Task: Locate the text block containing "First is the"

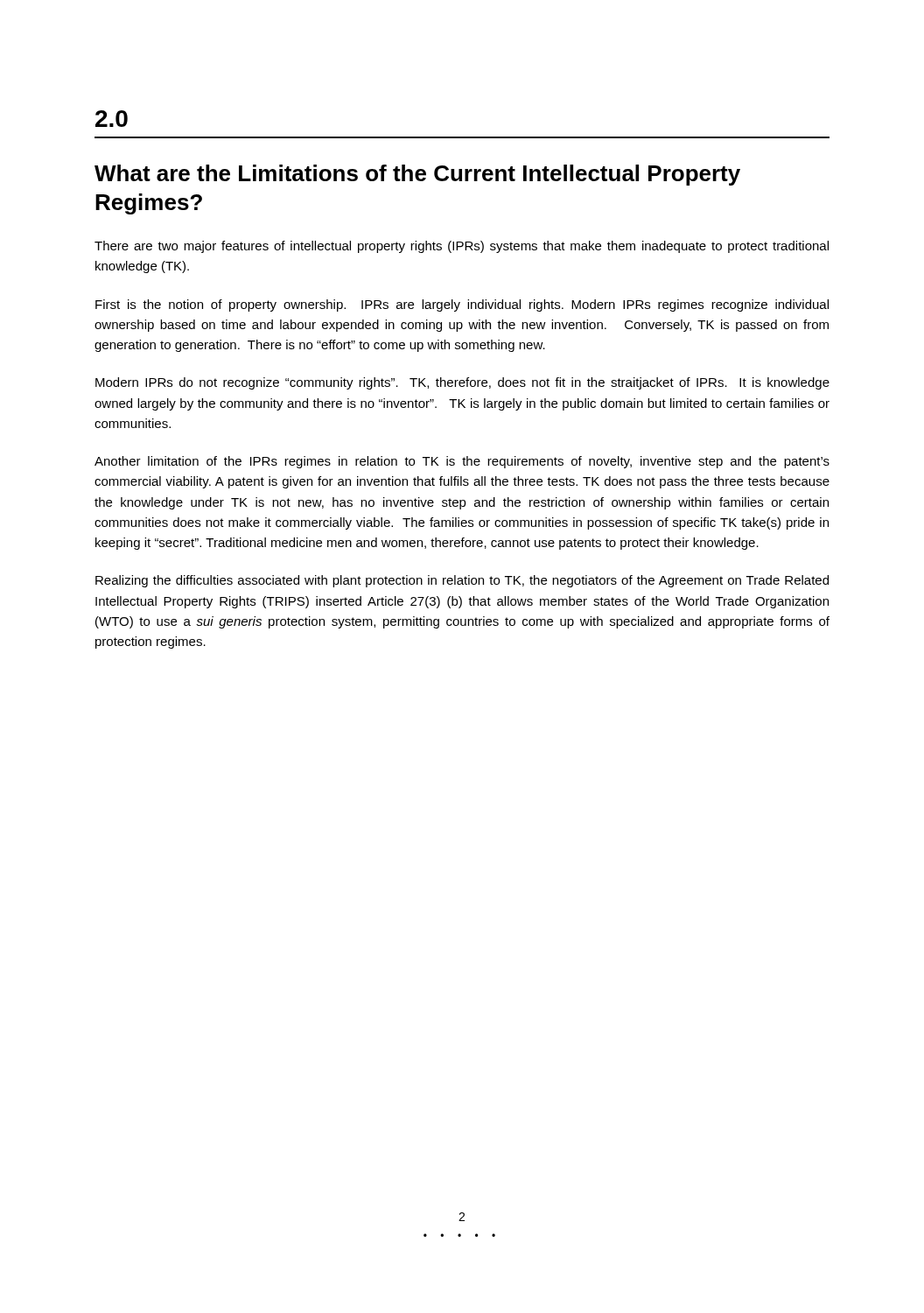Action: tap(462, 324)
